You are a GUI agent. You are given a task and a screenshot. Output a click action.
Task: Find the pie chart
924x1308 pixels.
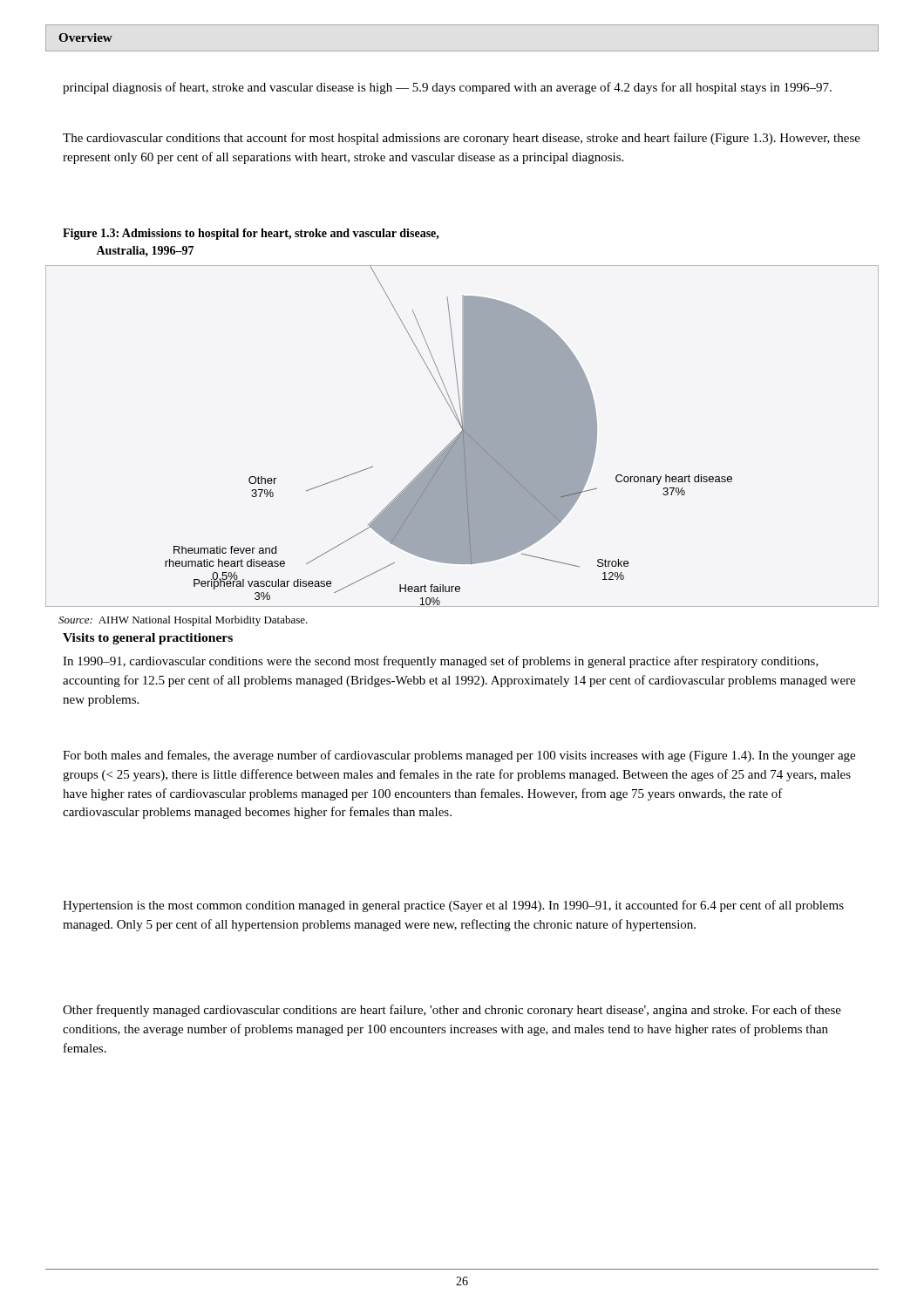(x=462, y=436)
